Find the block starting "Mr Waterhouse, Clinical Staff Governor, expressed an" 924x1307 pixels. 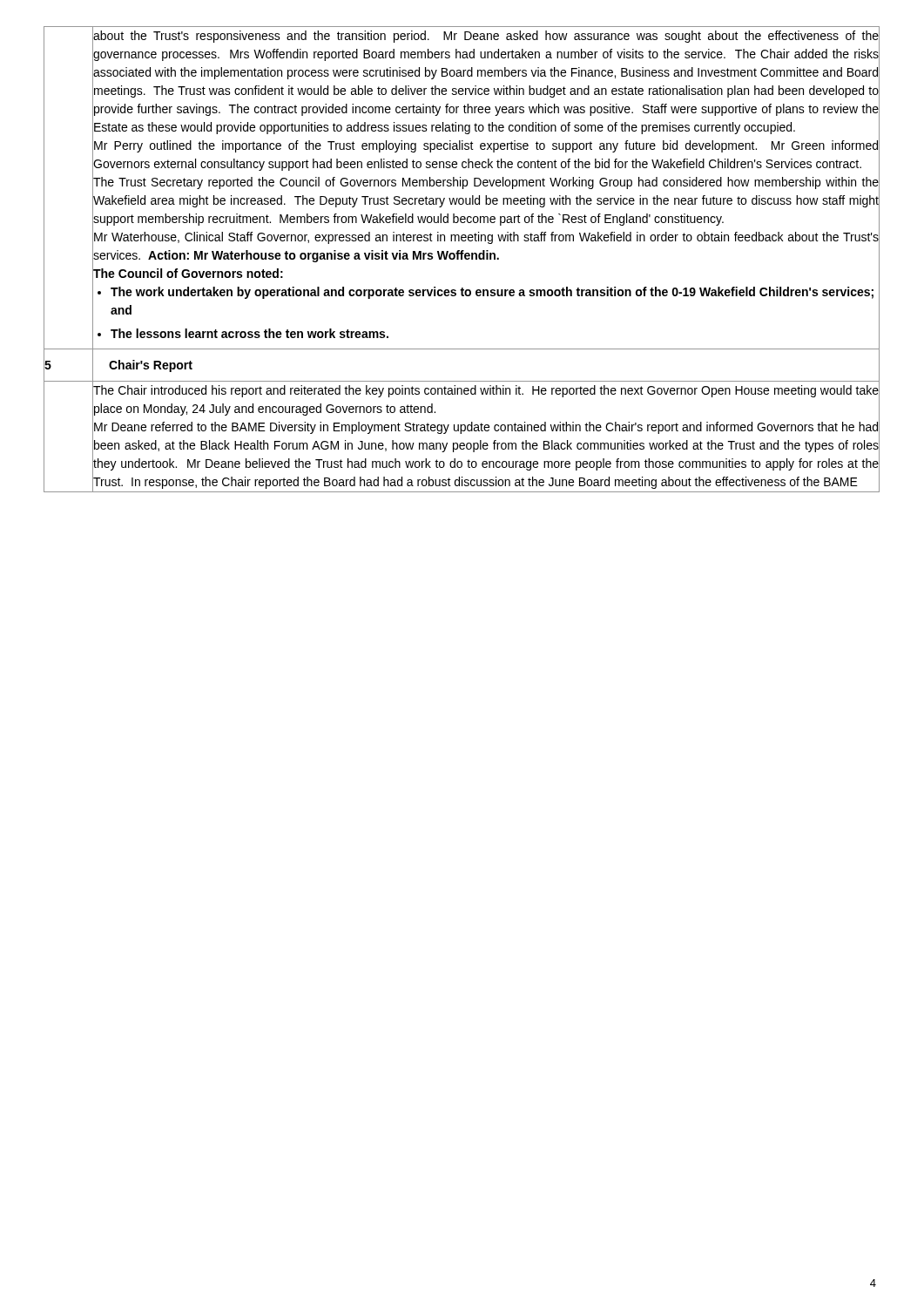[486, 247]
